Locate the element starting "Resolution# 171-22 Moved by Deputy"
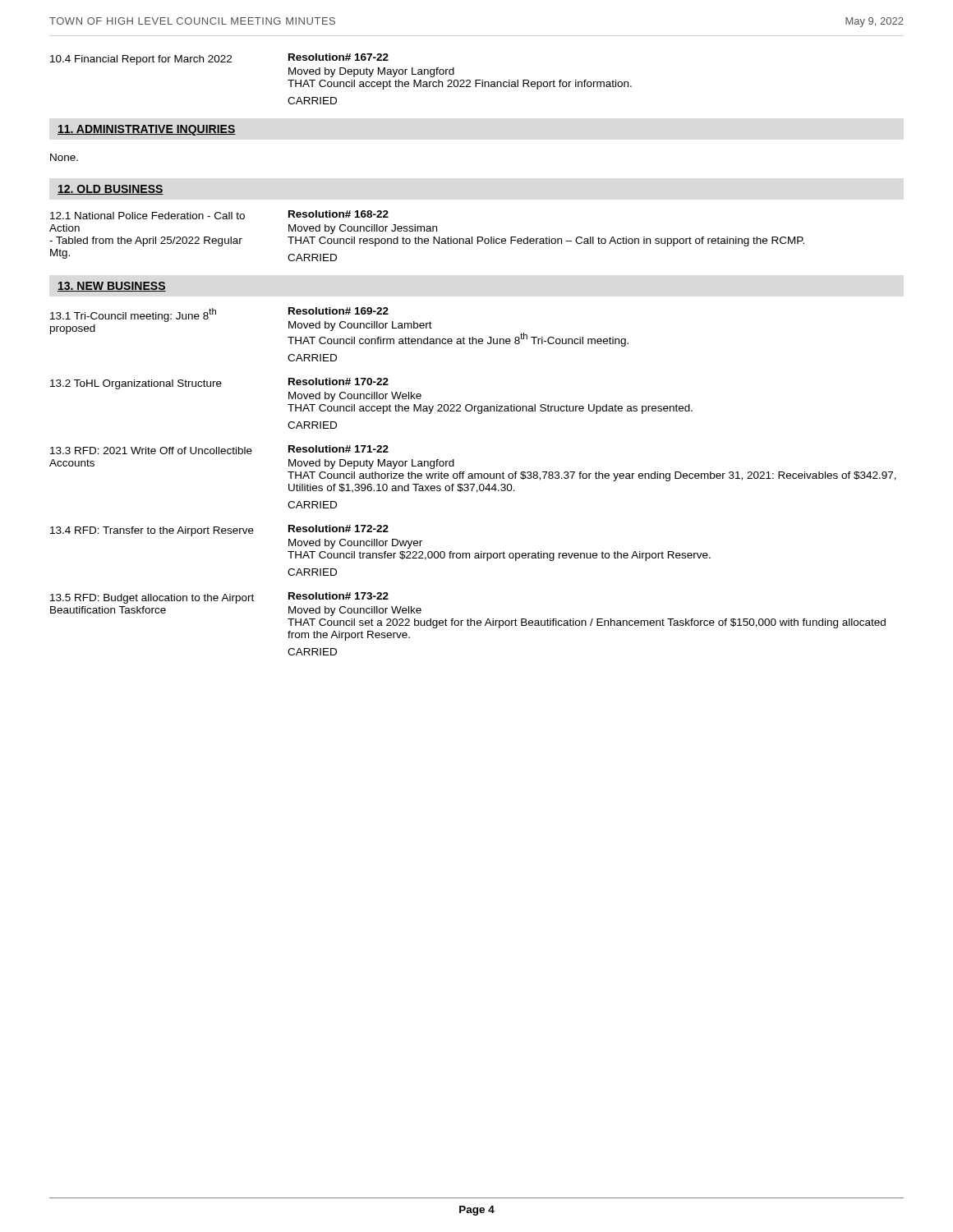The image size is (953, 1232). pyautogui.click(x=596, y=476)
